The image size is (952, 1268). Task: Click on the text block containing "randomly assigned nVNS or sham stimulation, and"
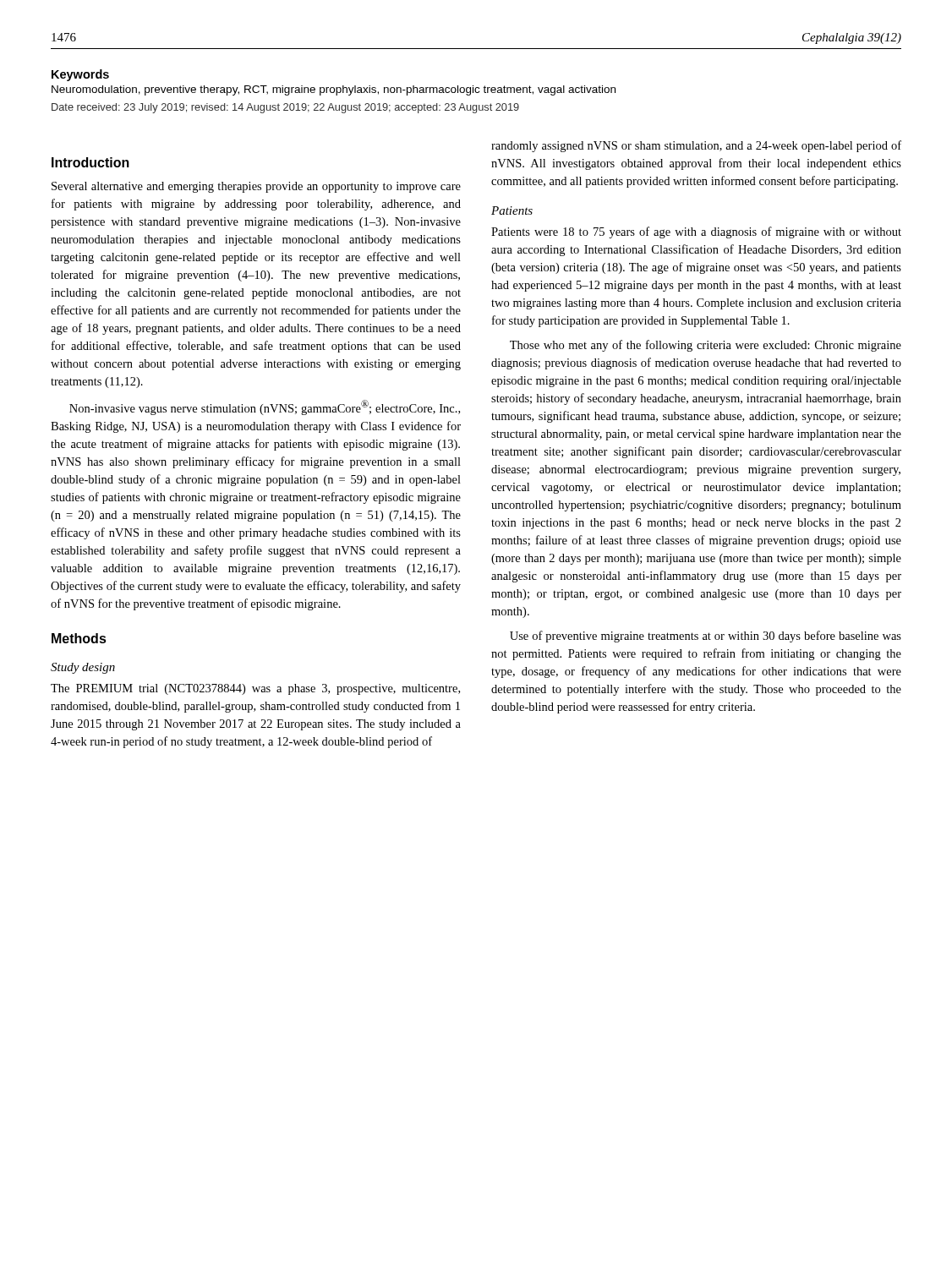pyautogui.click(x=696, y=164)
